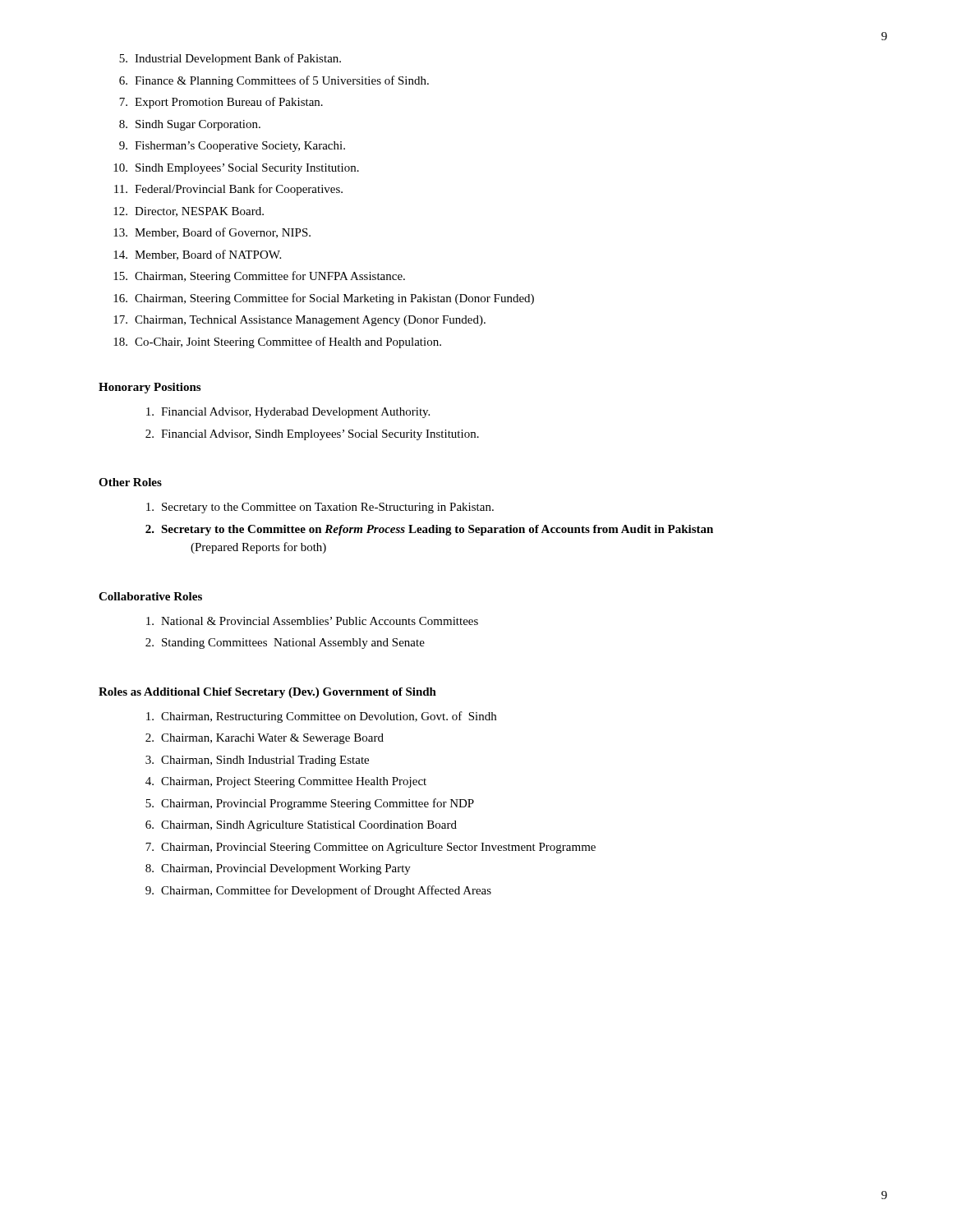Find the section header on this page that starts "Roles as Additional Chief Secretary (Dev.) Government"
This screenshot has height=1232, width=953.
267,691
